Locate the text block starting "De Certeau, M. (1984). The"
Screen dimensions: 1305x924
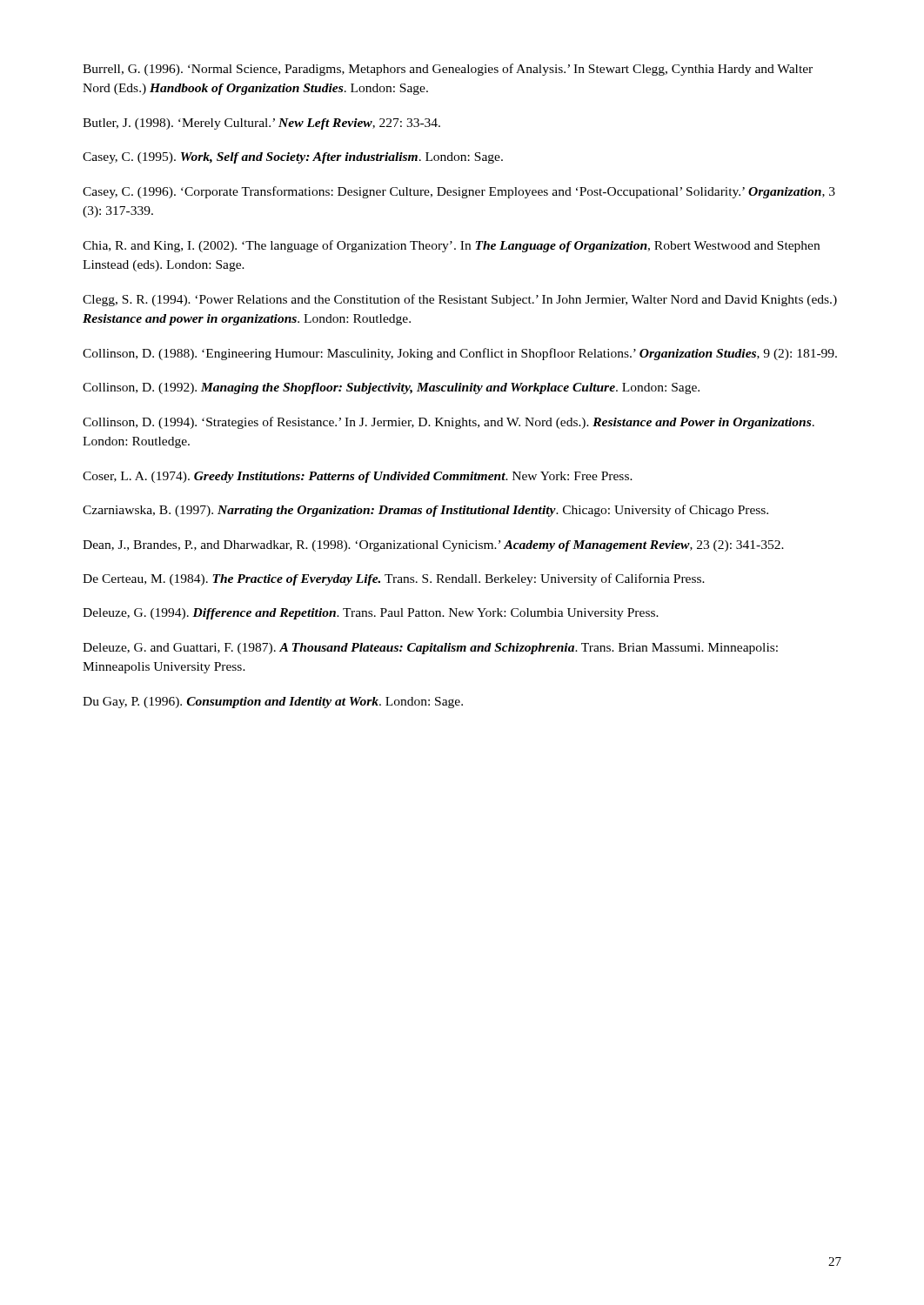394,578
